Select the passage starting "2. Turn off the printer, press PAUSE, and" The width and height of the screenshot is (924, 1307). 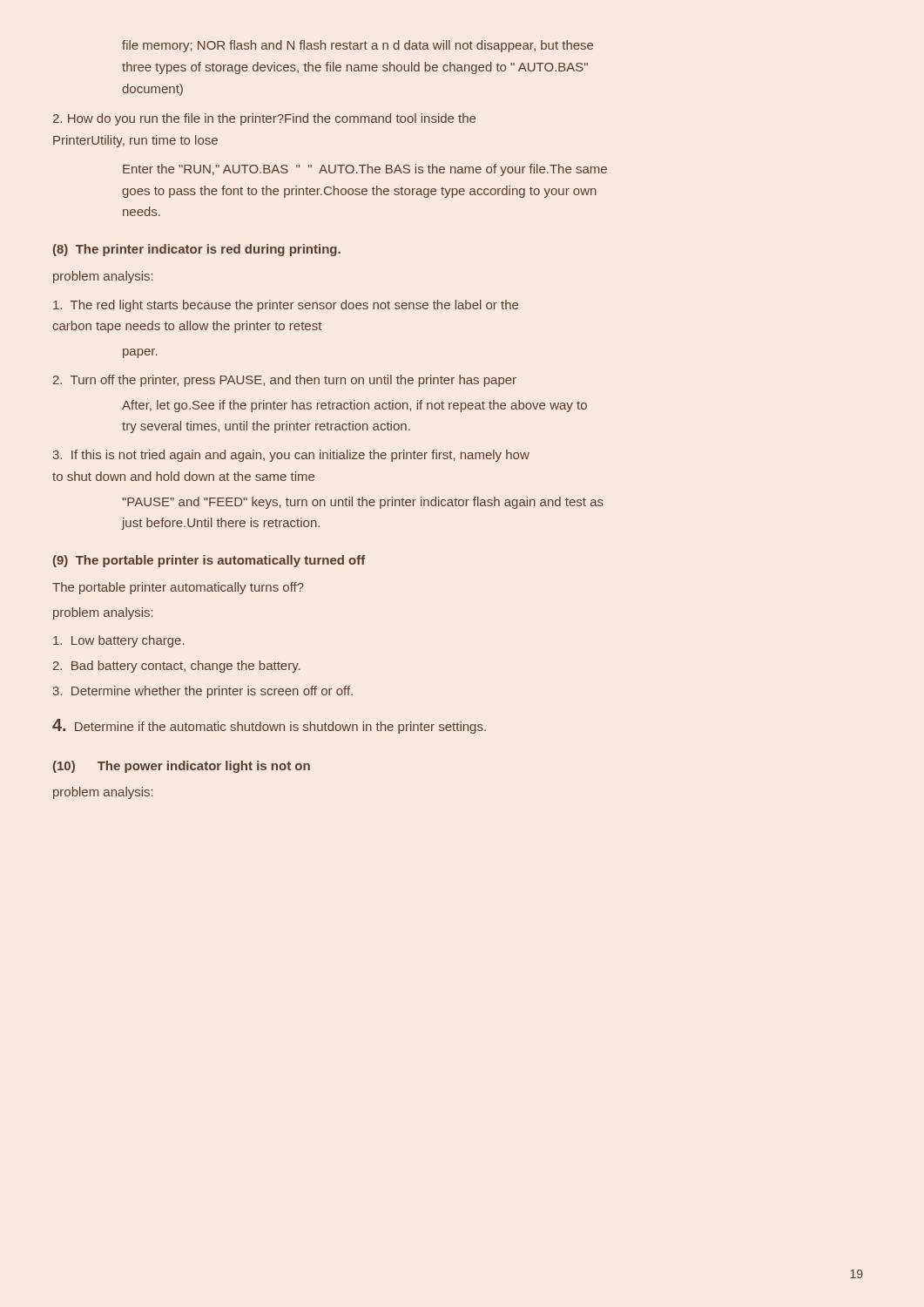click(x=462, y=380)
